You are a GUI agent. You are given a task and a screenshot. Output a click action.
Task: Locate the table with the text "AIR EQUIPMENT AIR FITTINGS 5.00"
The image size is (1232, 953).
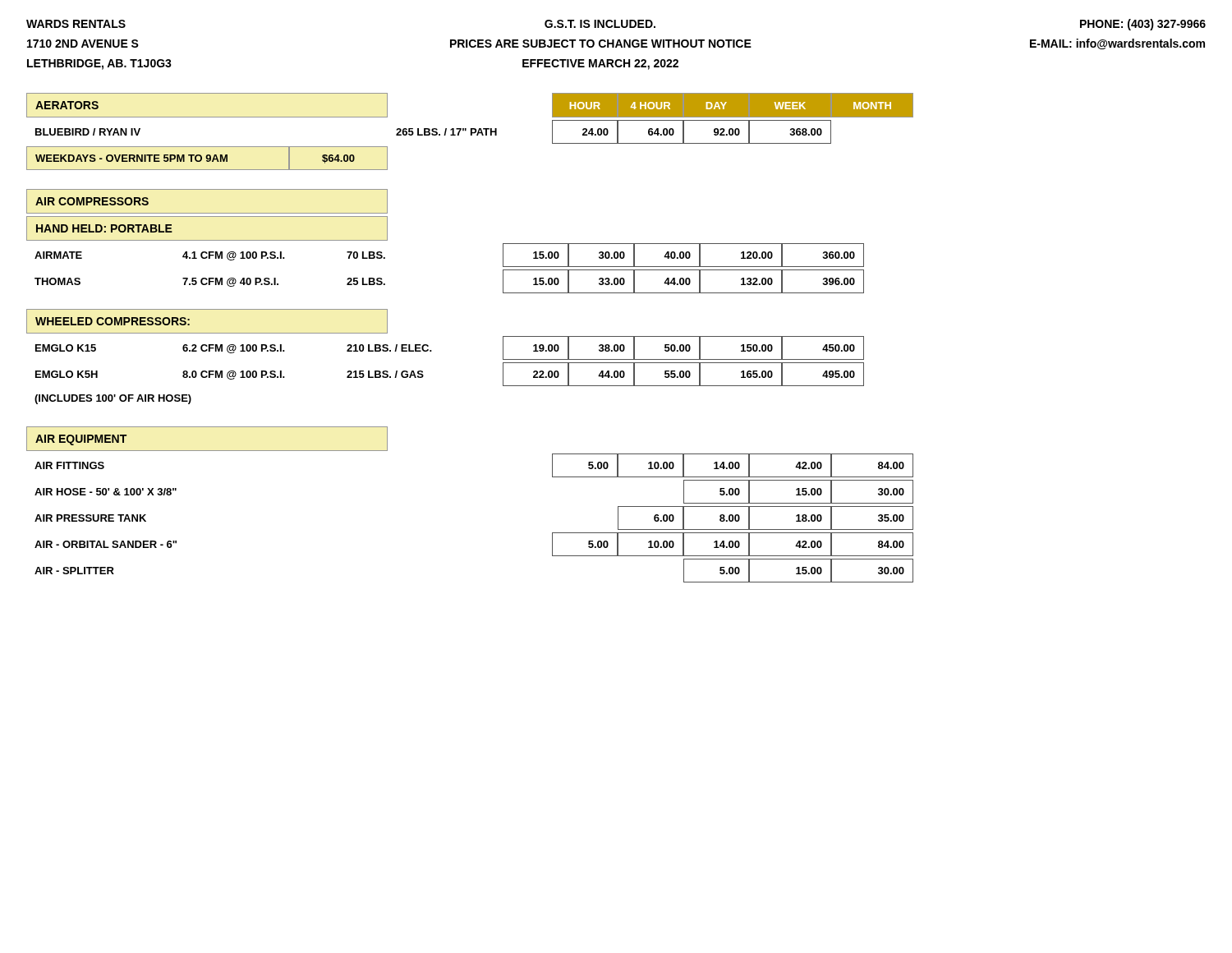pyautogui.click(x=616, y=505)
